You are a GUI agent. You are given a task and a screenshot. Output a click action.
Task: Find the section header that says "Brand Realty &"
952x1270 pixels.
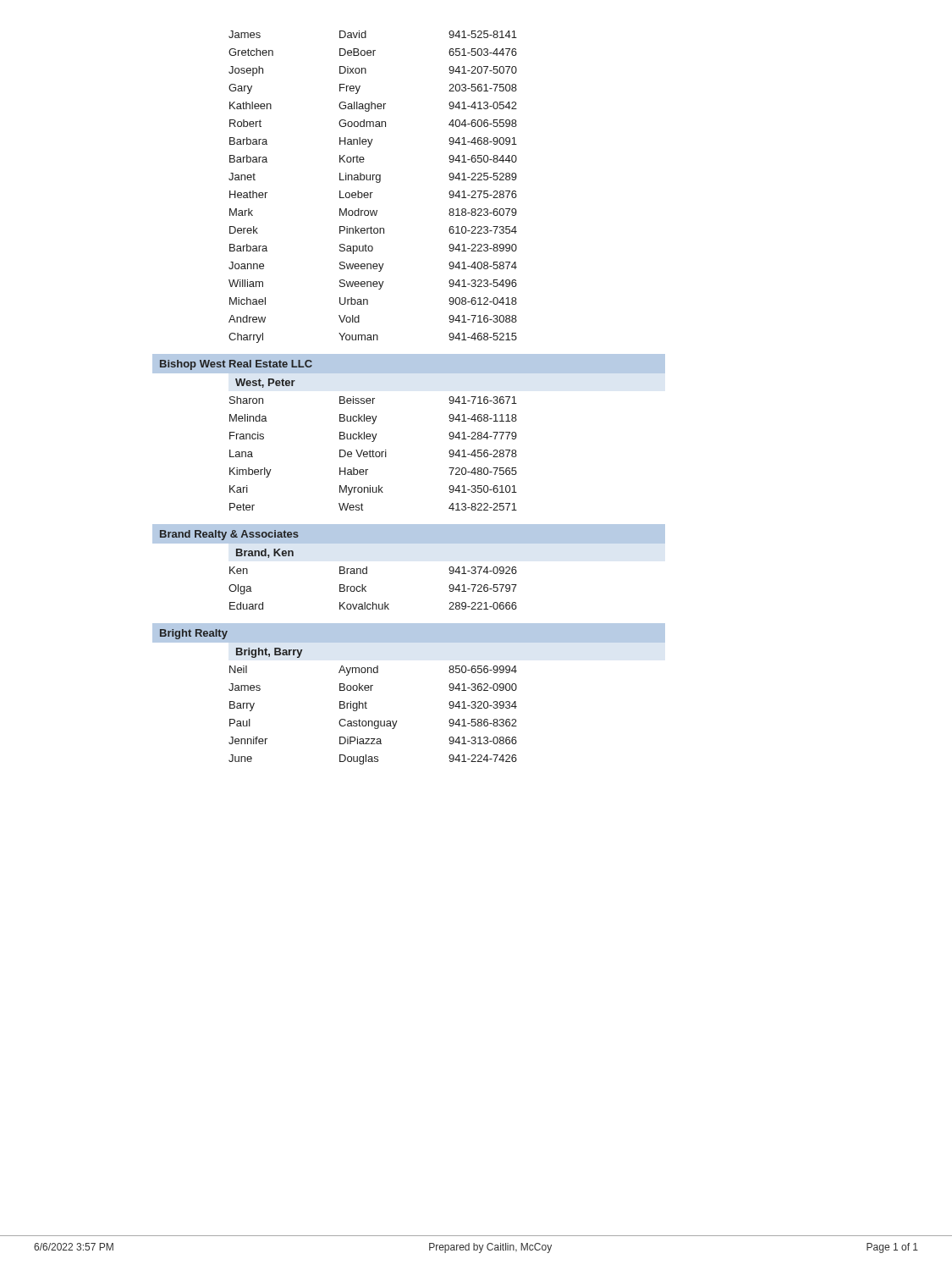point(229,534)
